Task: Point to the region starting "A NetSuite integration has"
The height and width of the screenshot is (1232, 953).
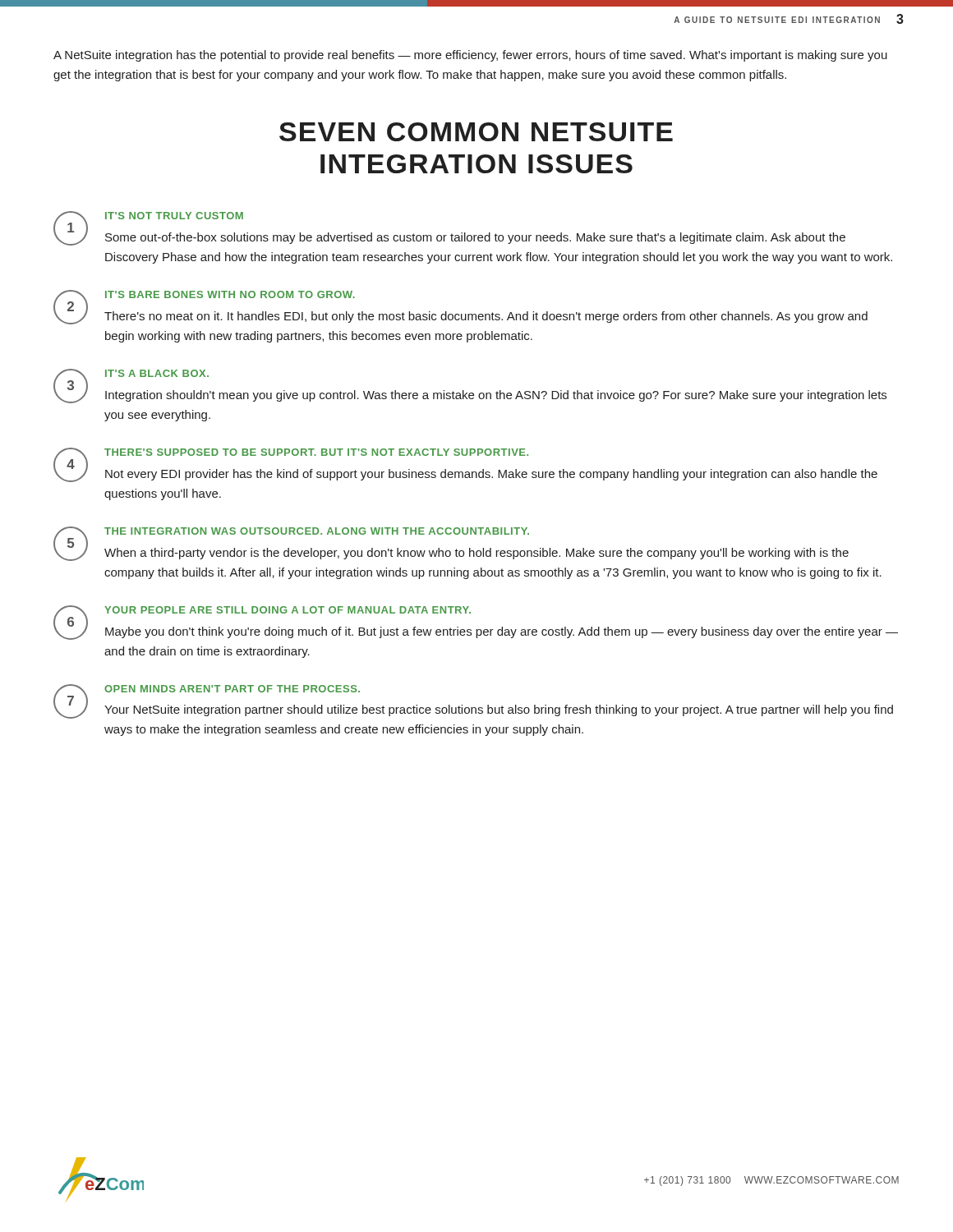Action: pyautogui.click(x=470, y=64)
